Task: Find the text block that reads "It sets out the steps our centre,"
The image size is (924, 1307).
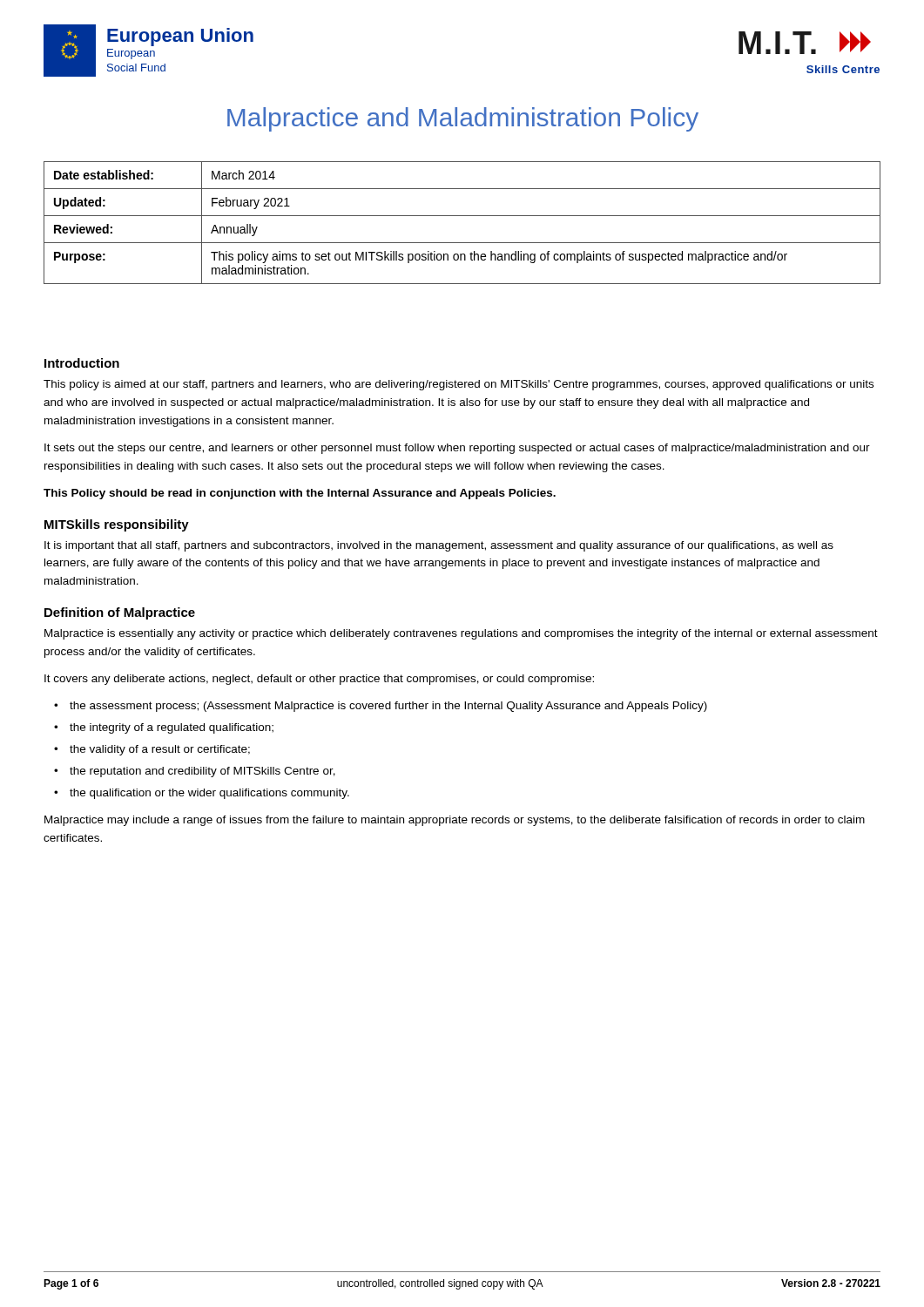Action: click(x=457, y=456)
